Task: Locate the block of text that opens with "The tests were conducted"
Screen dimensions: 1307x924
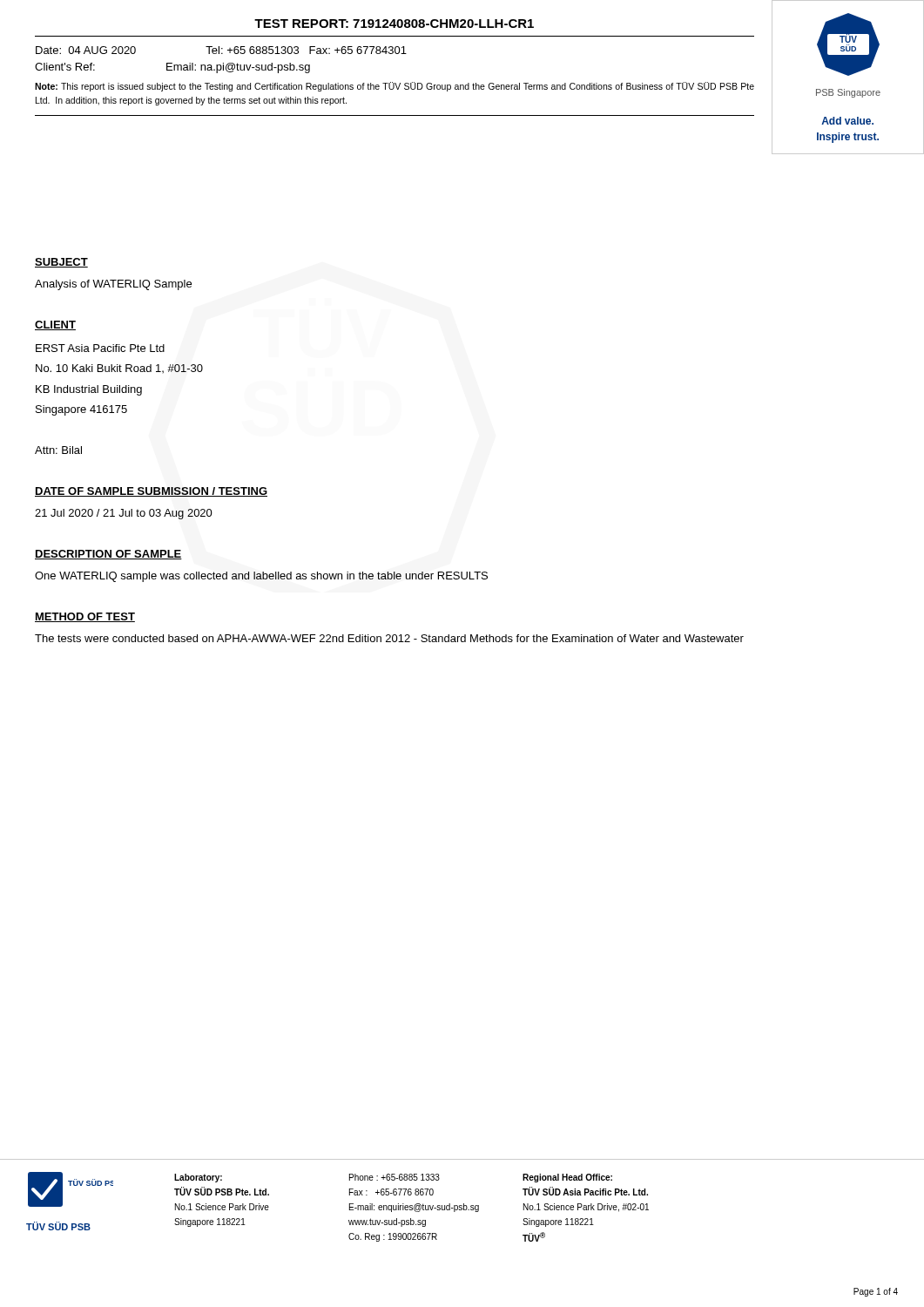Action: tap(395, 639)
